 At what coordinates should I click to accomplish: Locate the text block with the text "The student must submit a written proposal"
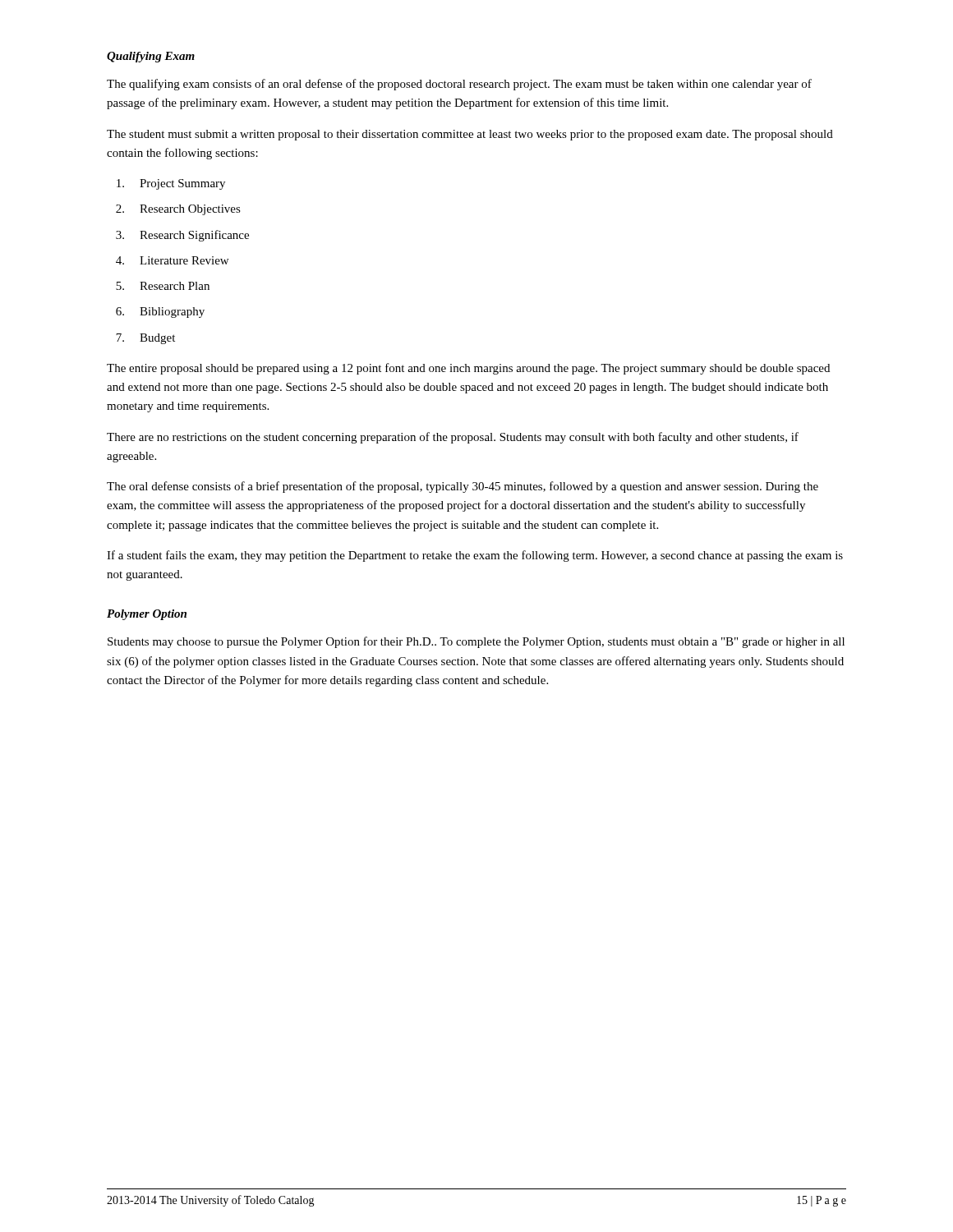pos(470,143)
